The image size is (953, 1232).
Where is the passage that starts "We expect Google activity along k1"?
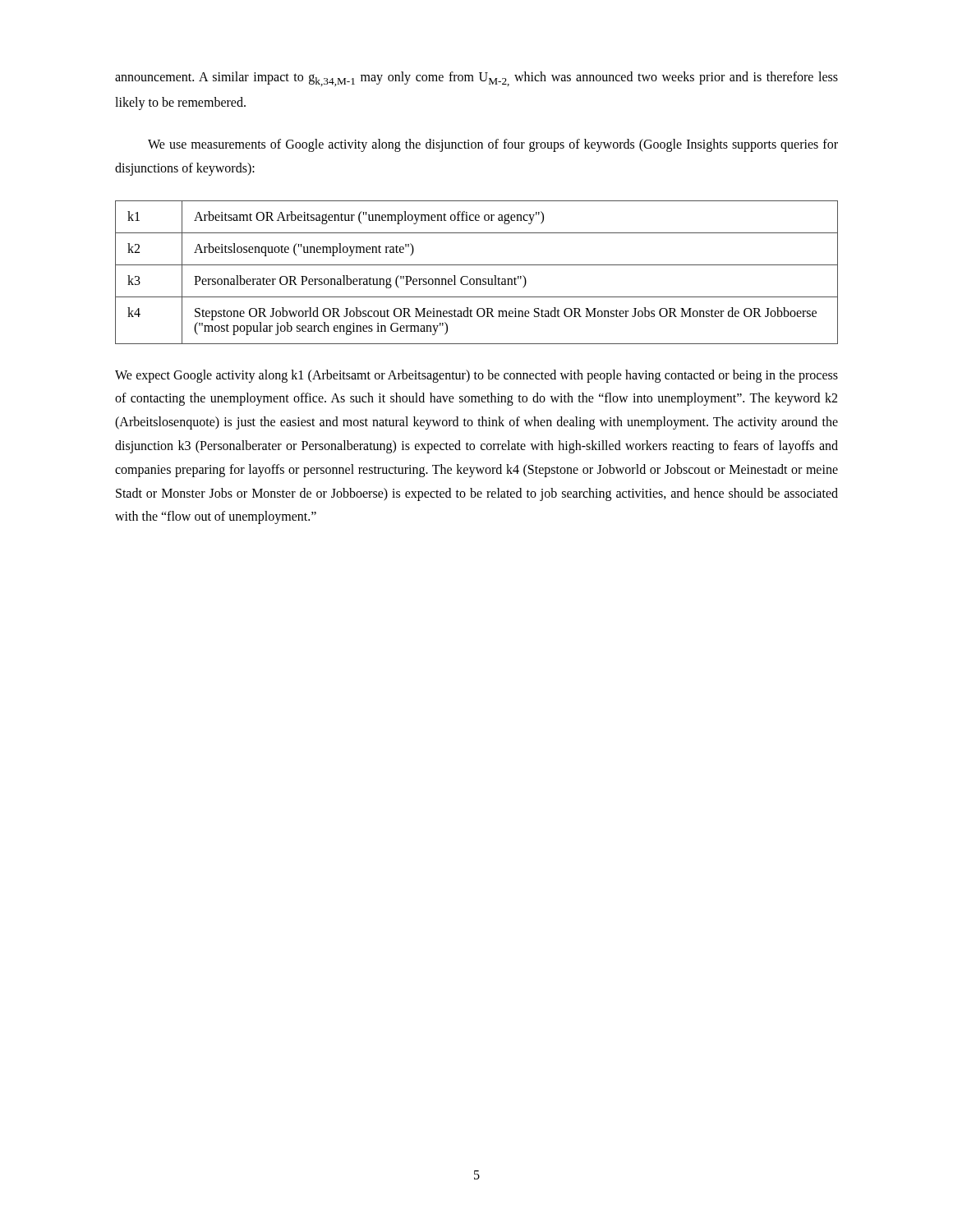[476, 446]
